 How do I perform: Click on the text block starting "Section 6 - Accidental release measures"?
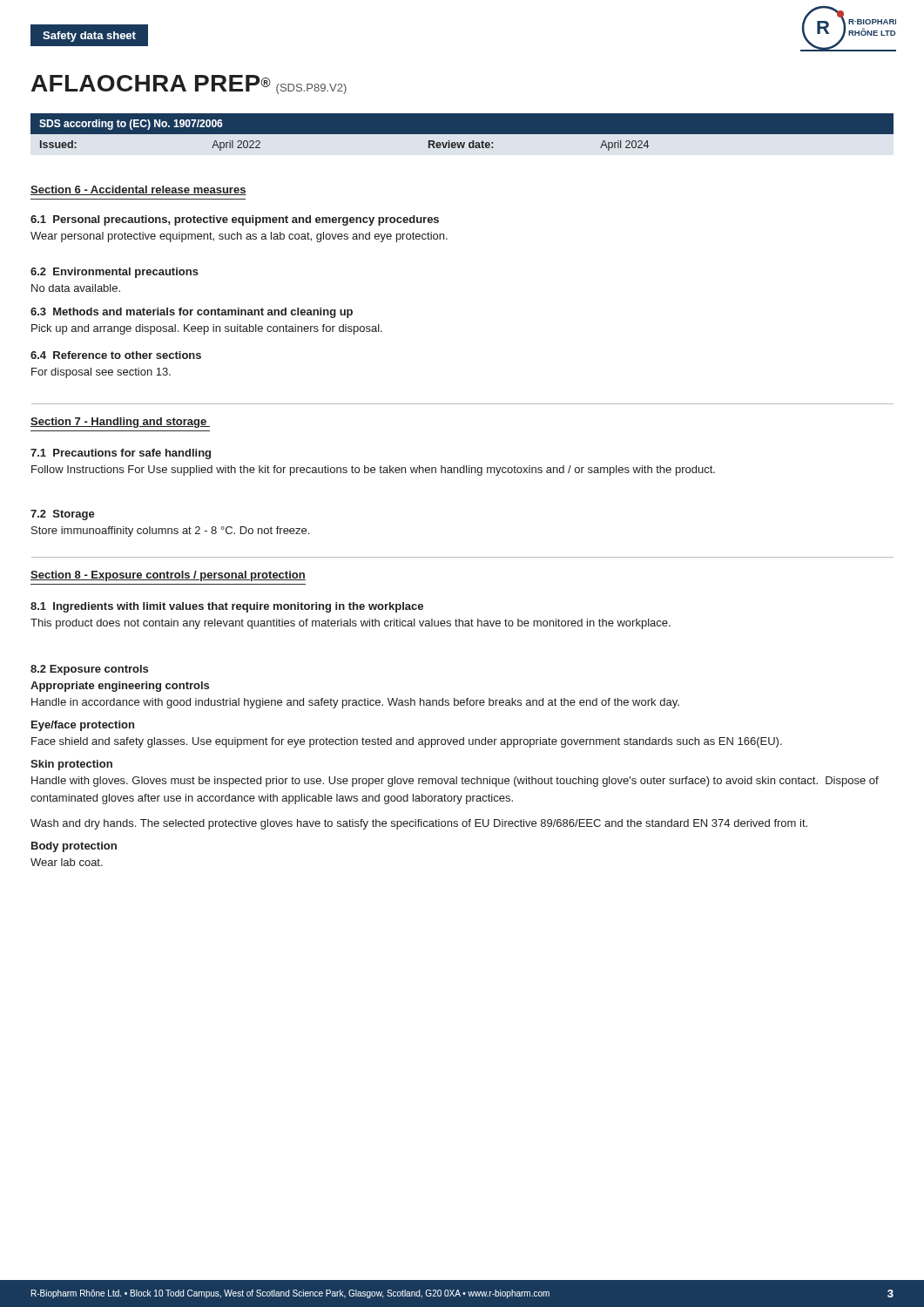[x=138, y=191]
